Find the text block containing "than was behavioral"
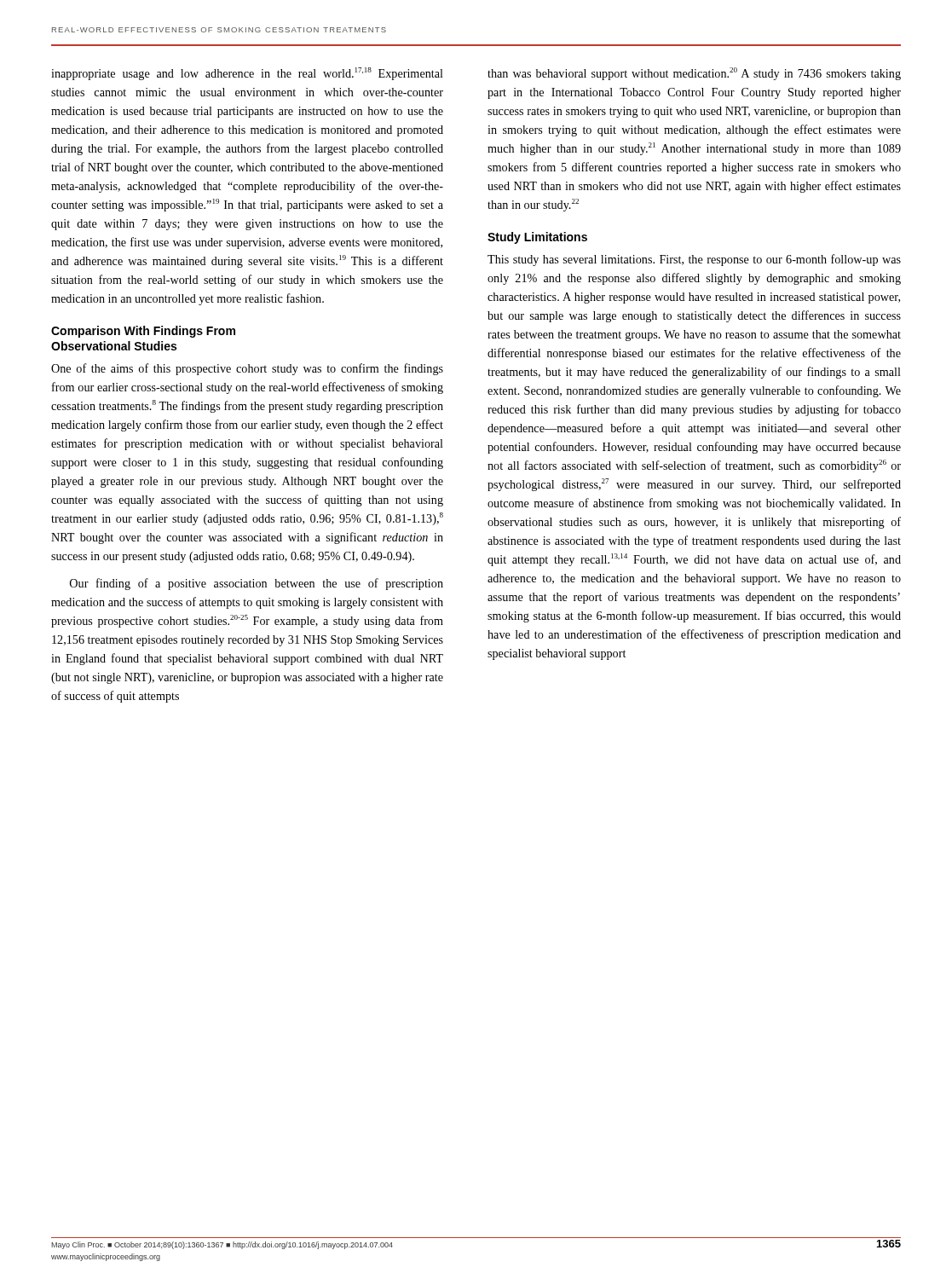The image size is (952, 1279). point(694,139)
